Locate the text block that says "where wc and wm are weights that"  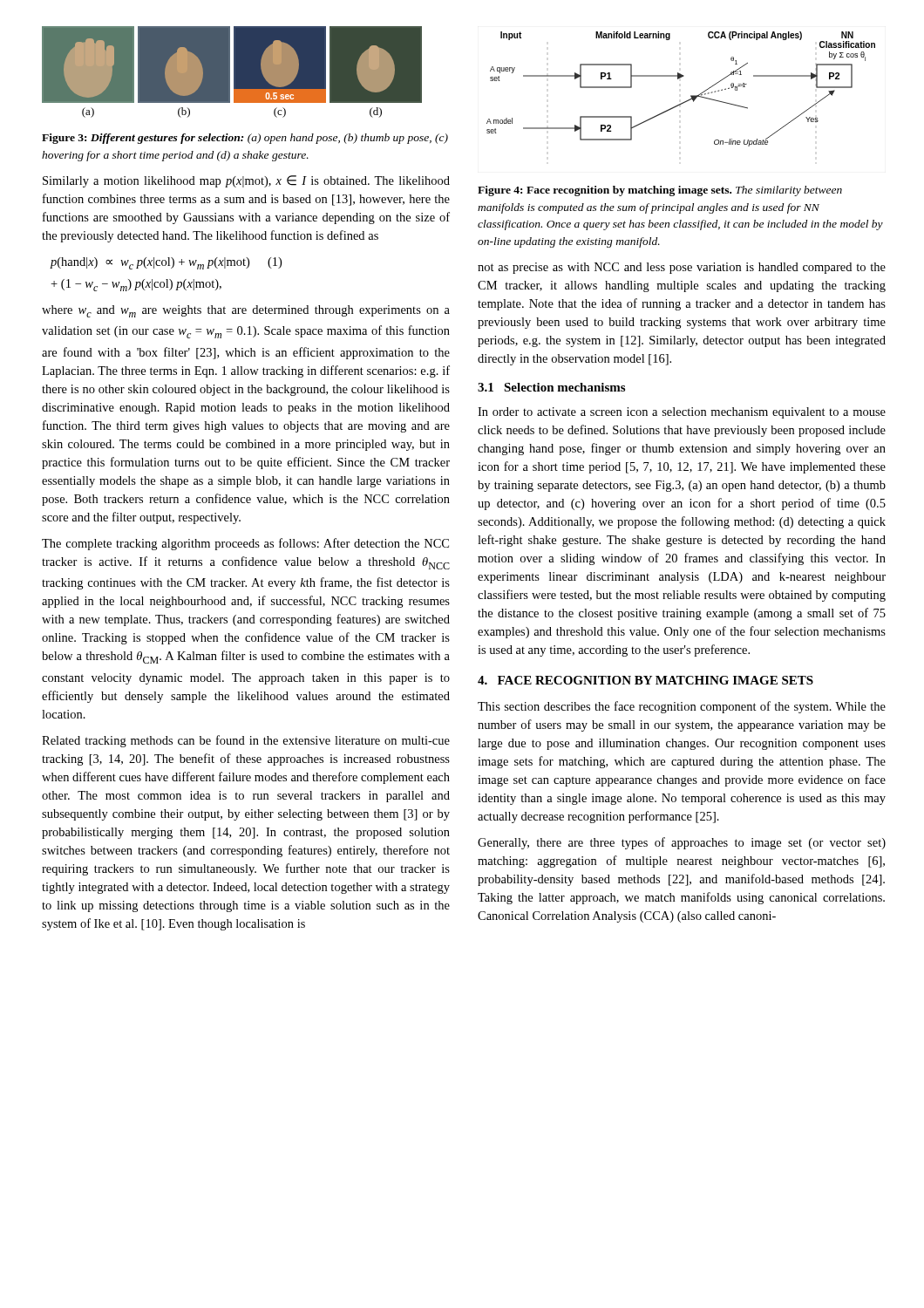246,617
